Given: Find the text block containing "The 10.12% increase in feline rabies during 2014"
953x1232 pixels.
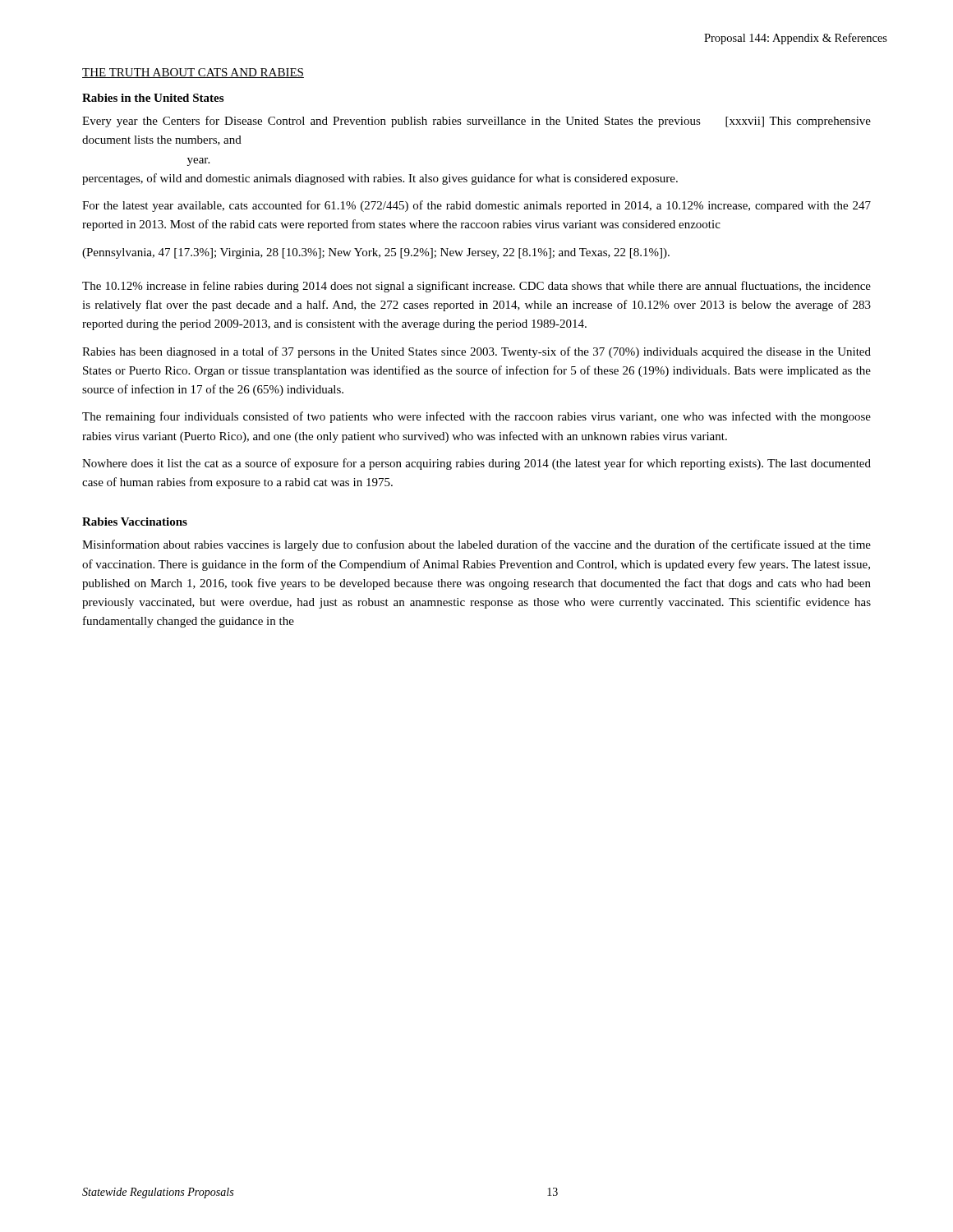Looking at the screenshot, I should click(x=476, y=305).
